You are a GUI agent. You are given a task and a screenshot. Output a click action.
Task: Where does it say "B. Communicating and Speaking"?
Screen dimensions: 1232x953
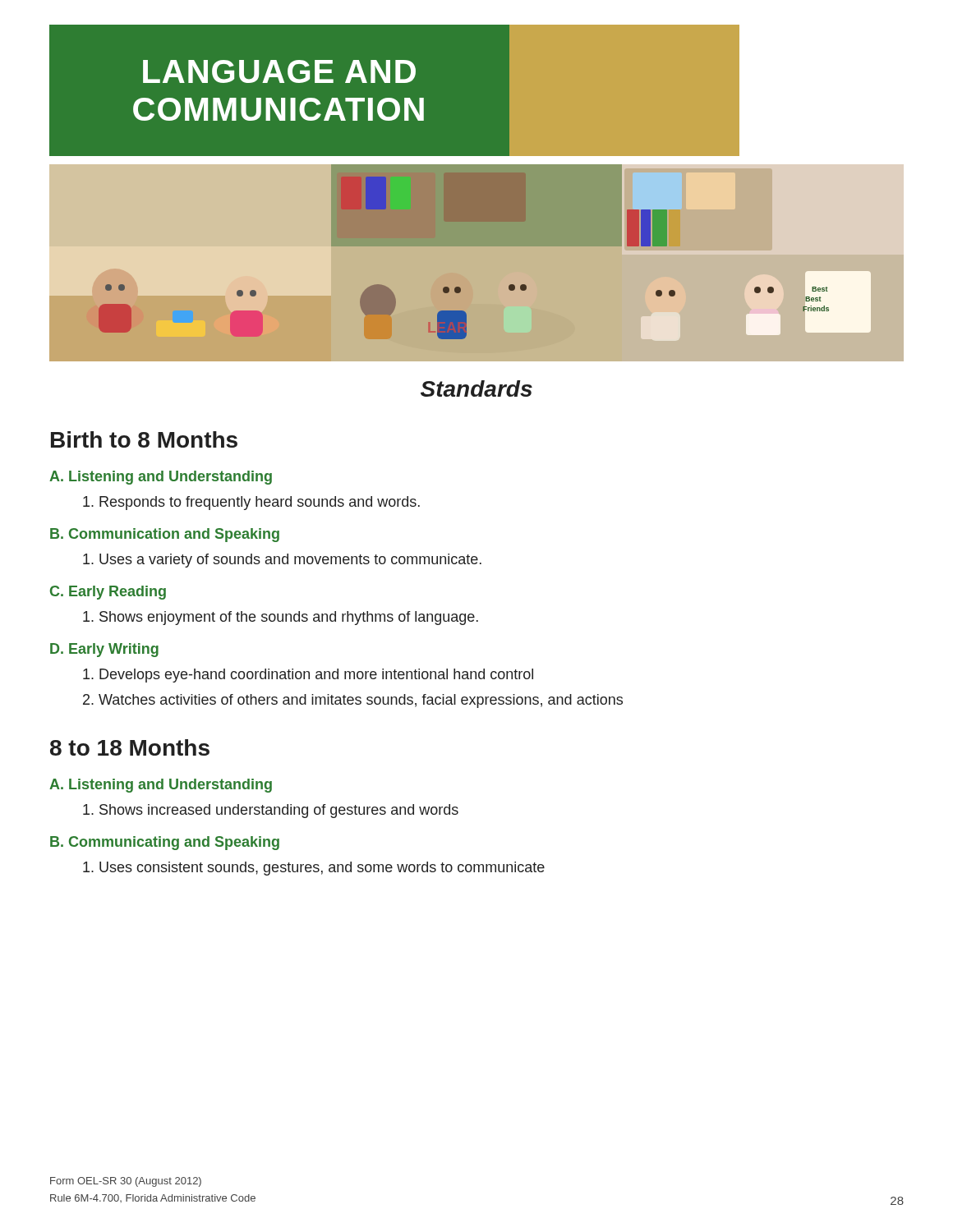[165, 842]
